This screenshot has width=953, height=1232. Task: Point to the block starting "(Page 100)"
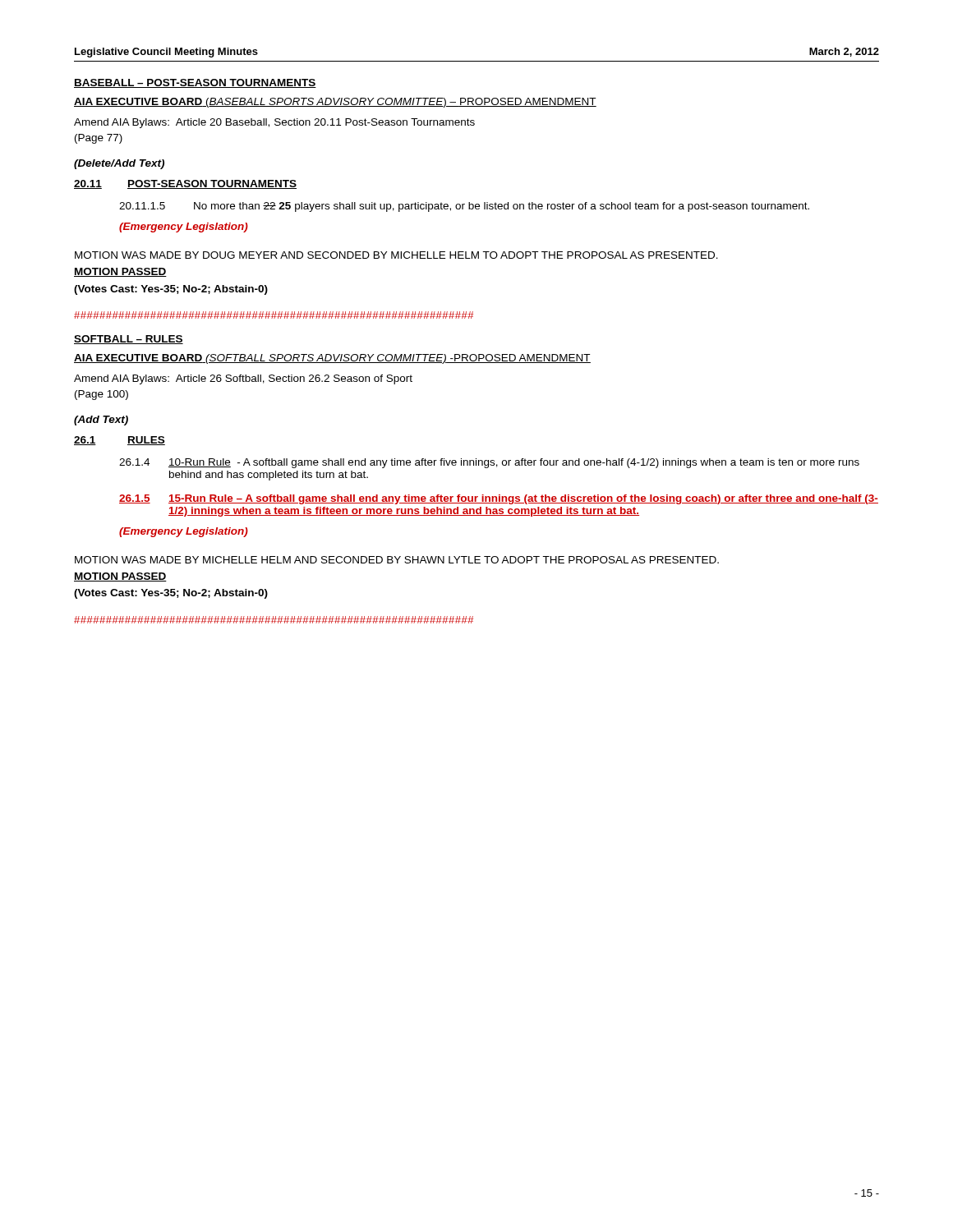tap(101, 394)
